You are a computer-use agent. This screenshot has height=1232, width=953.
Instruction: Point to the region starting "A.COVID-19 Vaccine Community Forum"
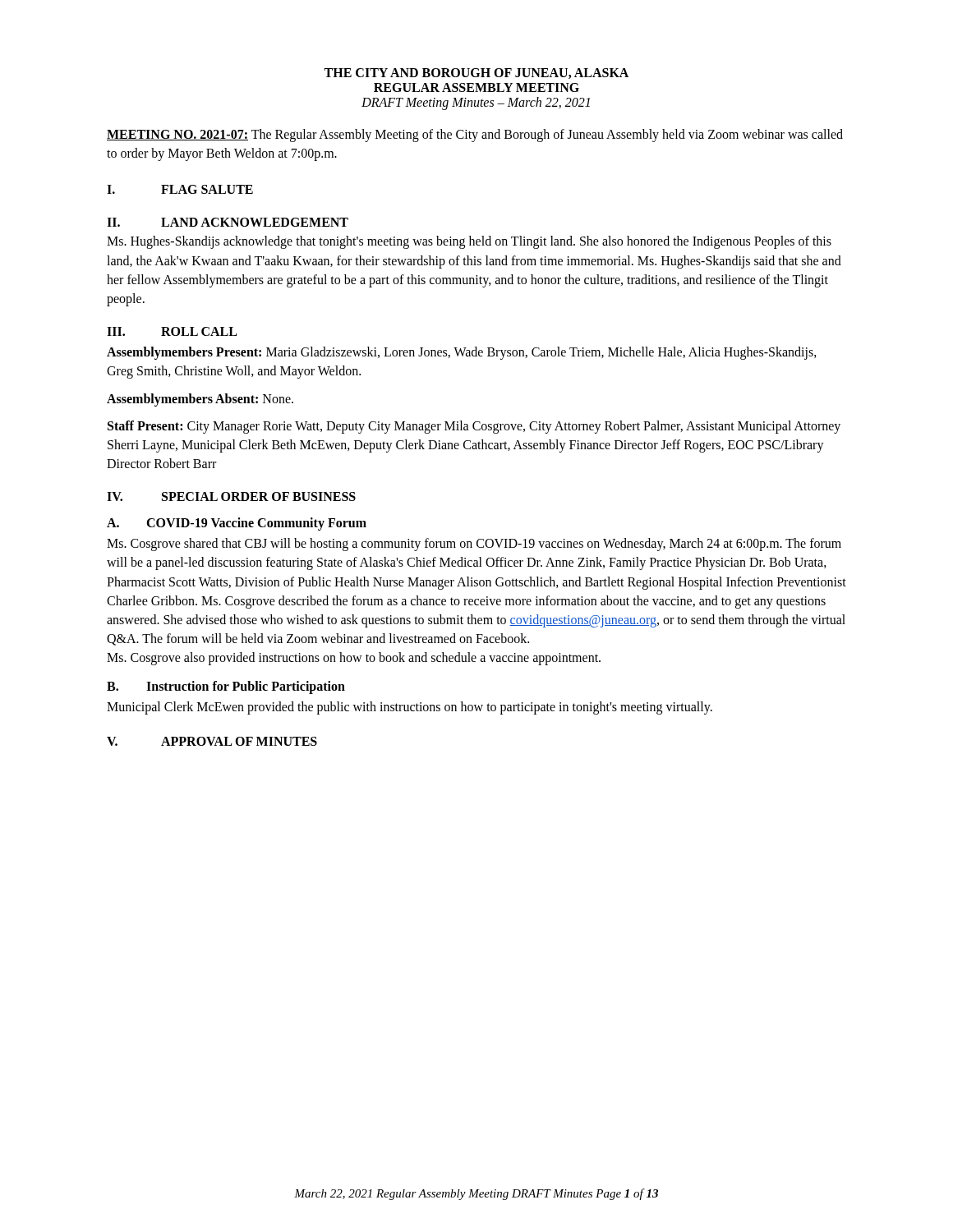[237, 523]
